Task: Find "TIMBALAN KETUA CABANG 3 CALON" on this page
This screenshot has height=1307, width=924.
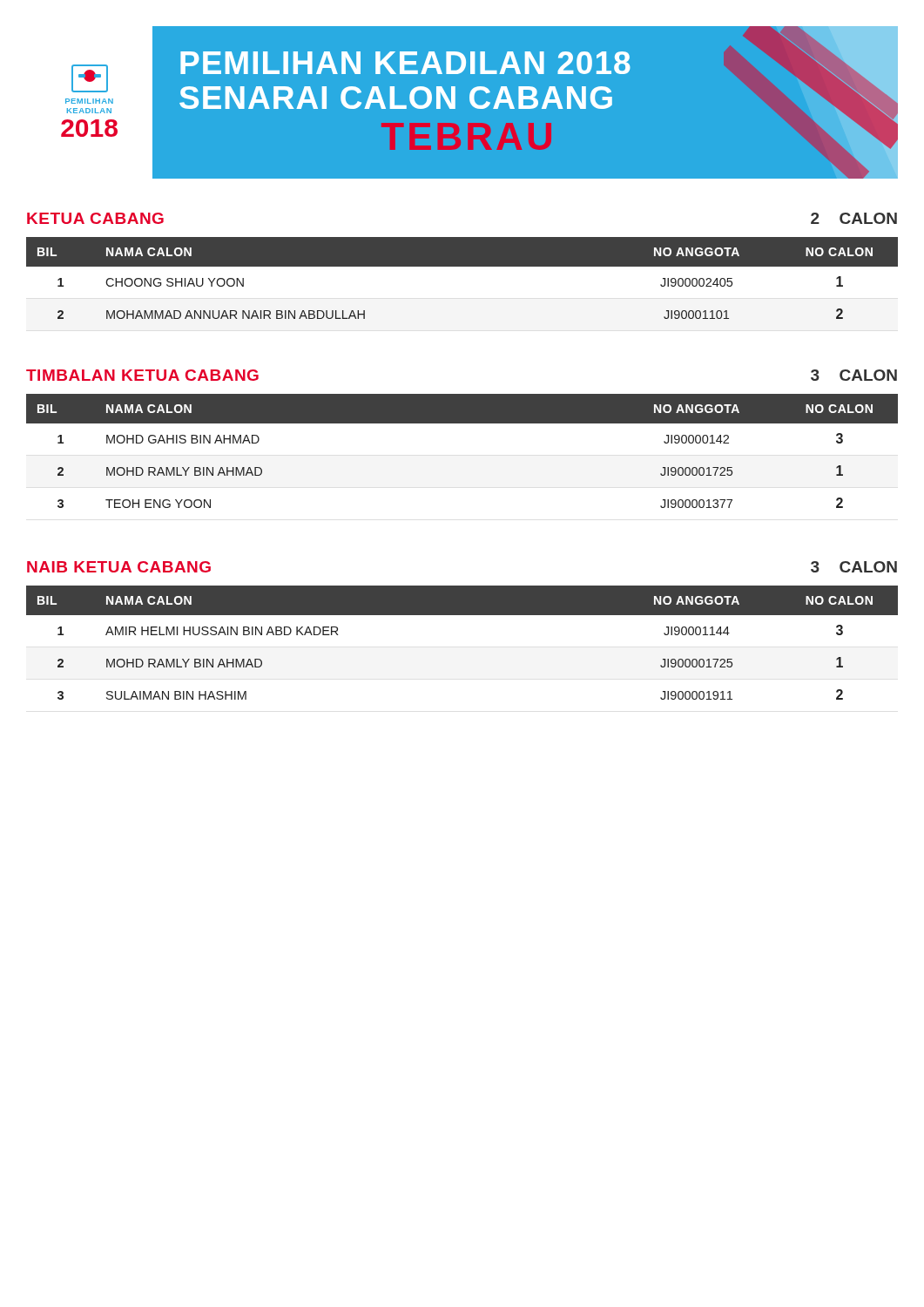Action: (139, 375)
